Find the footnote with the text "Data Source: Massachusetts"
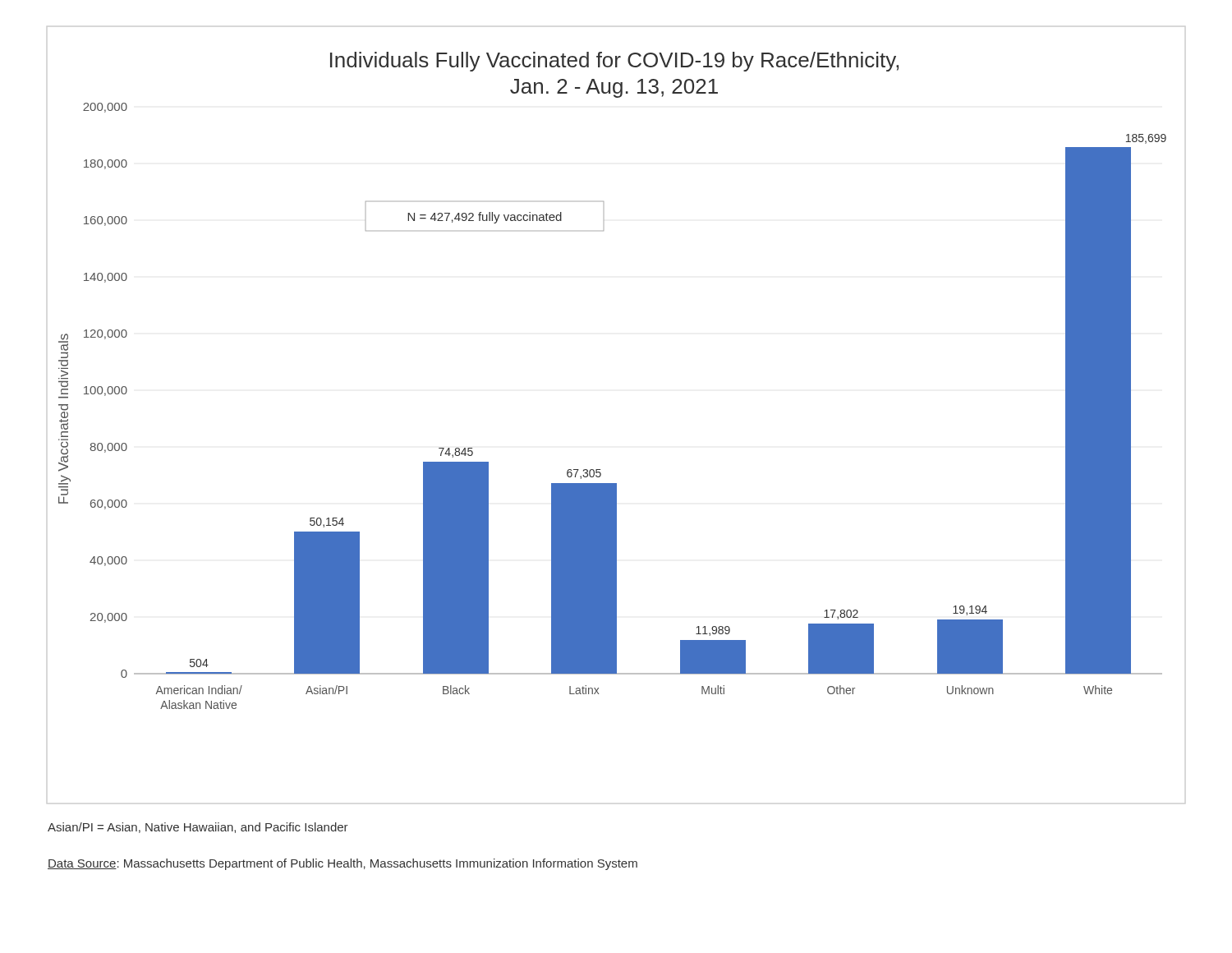This screenshot has width=1232, height=953. click(x=343, y=863)
